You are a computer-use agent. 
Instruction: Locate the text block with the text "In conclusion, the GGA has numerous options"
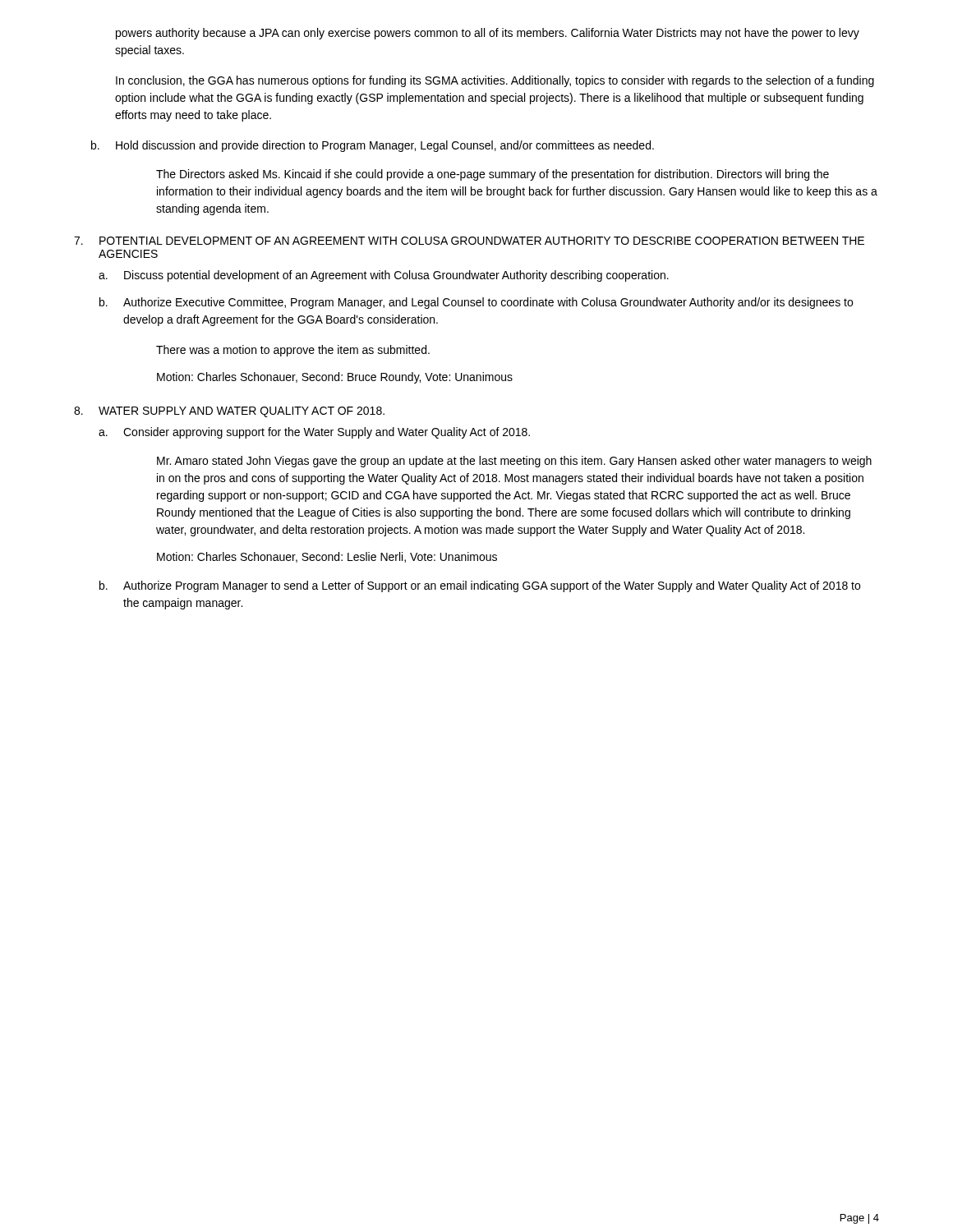point(495,98)
